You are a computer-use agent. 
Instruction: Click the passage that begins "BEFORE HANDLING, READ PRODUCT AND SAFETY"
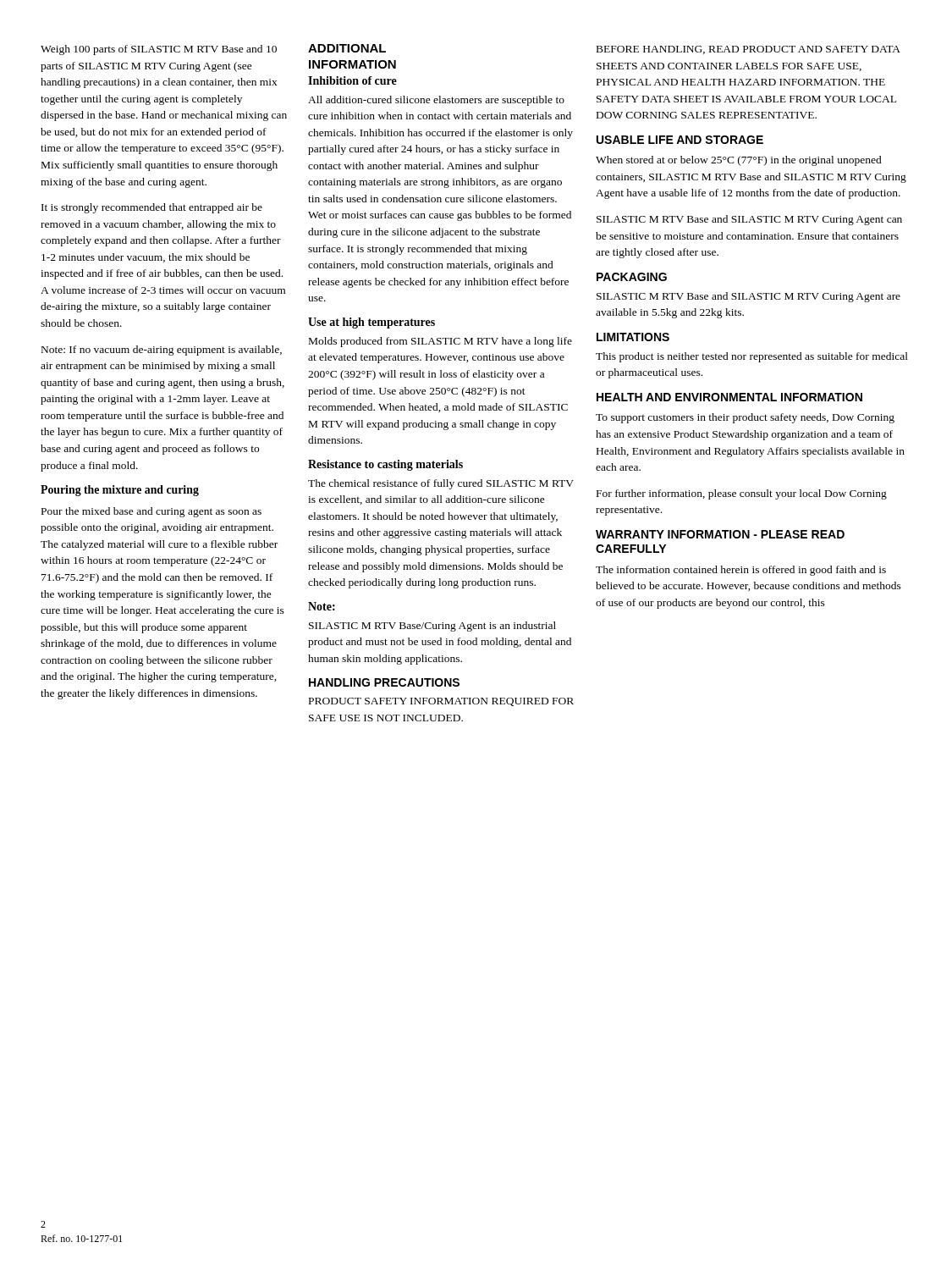pos(754,82)
